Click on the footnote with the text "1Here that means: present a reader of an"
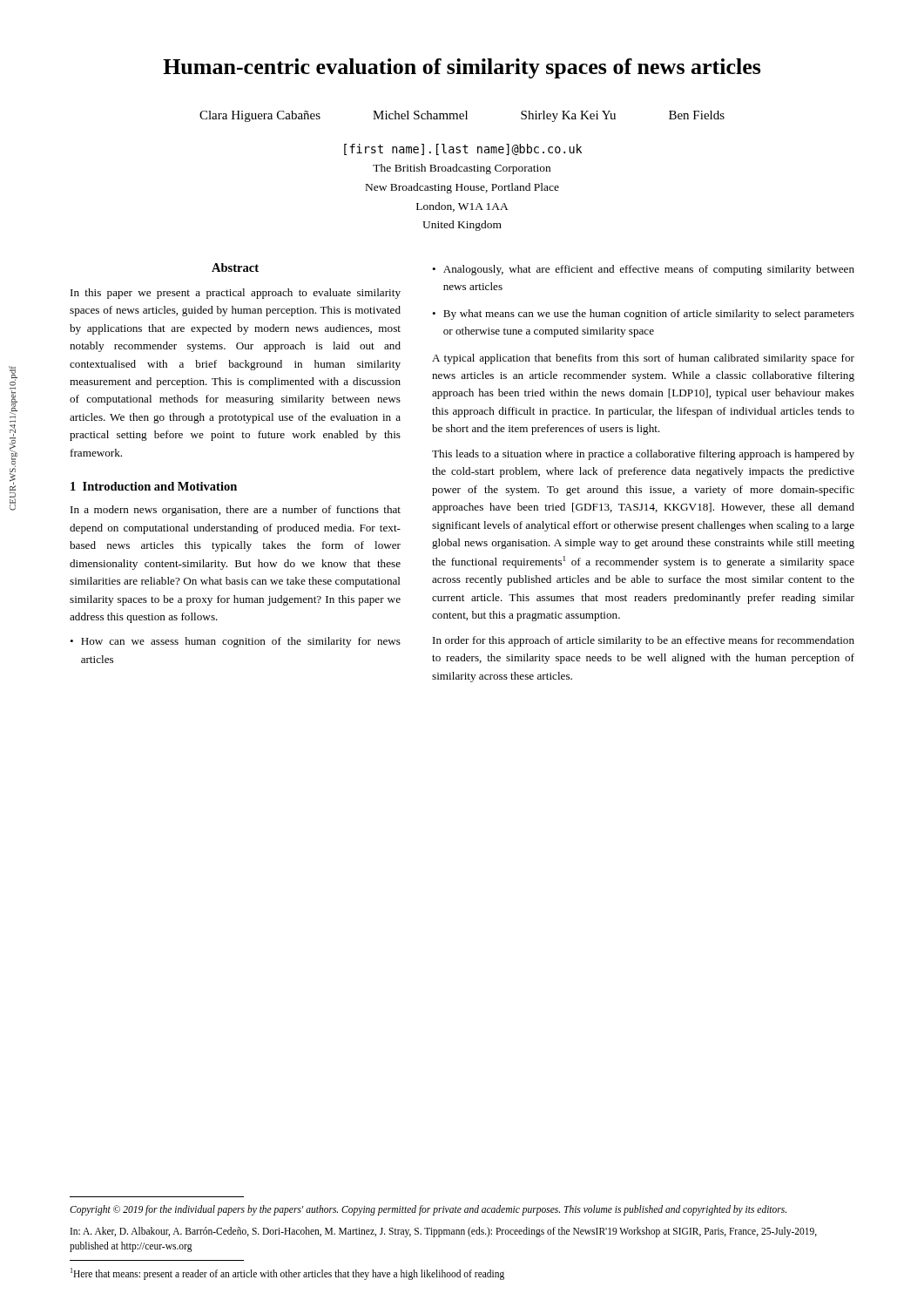924x1307 pixels. pos(287,1272)
